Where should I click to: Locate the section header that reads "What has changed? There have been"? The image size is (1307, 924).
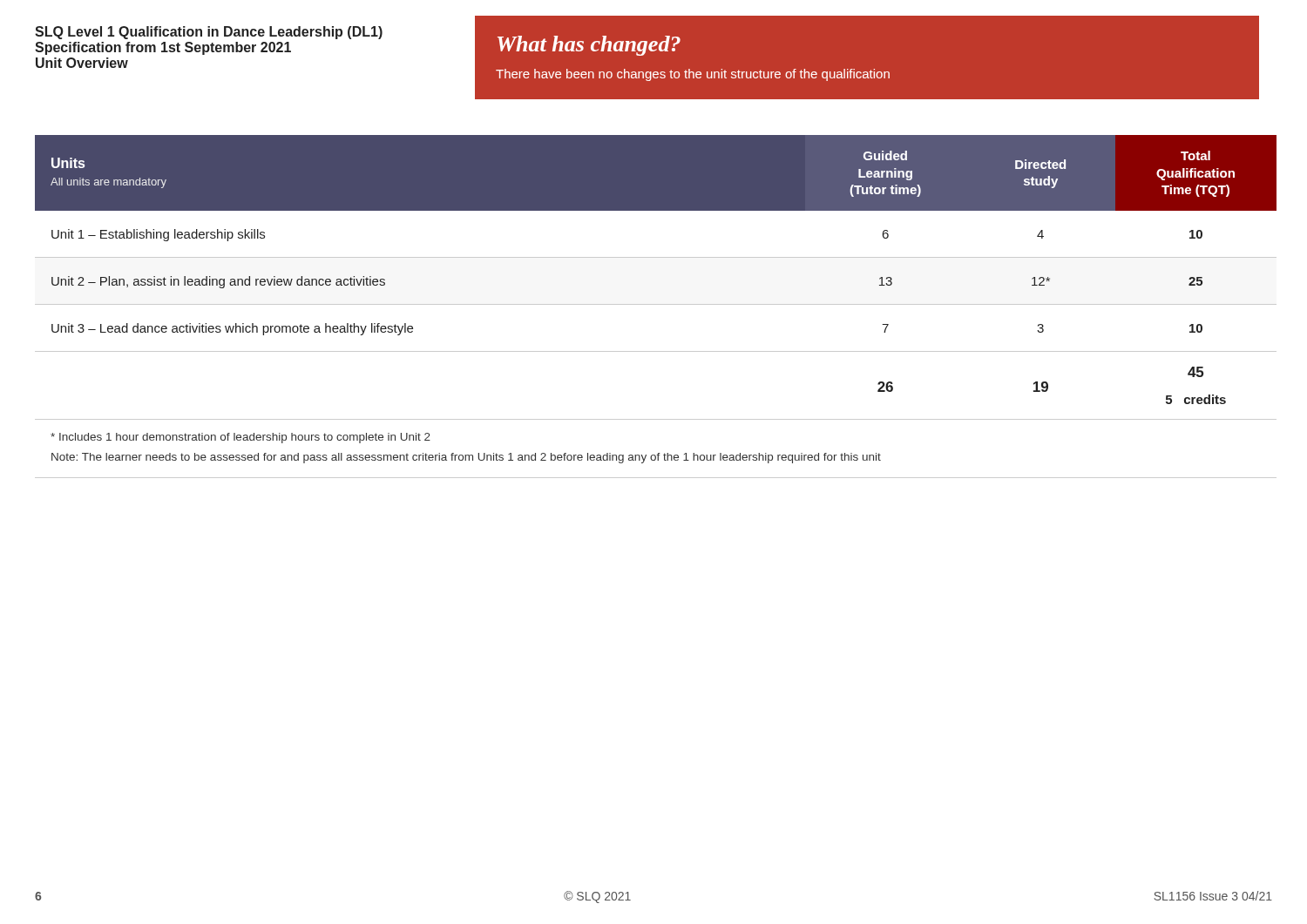pyautogui.click(x=589, y=46)
